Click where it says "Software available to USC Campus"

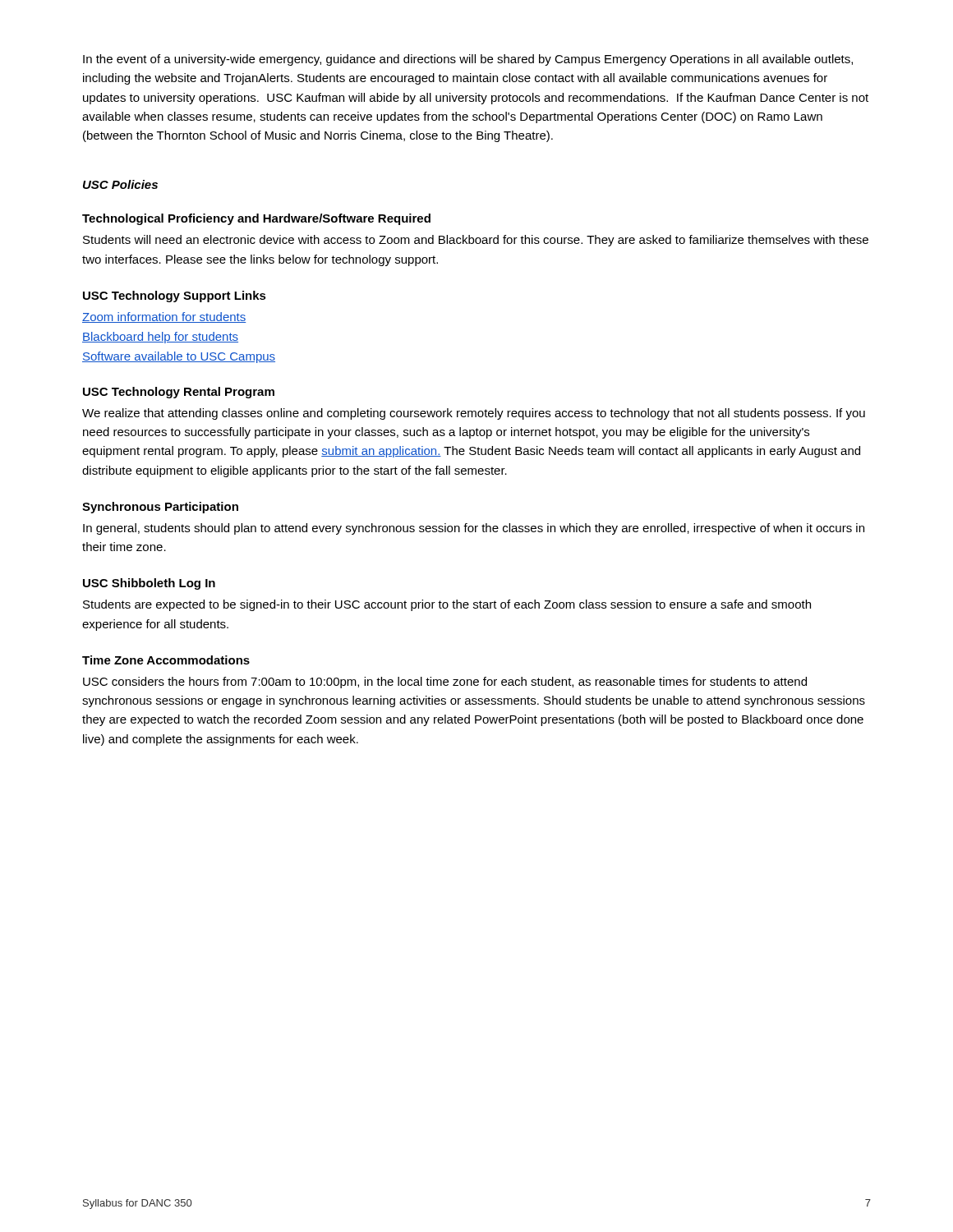click(179, 356)
